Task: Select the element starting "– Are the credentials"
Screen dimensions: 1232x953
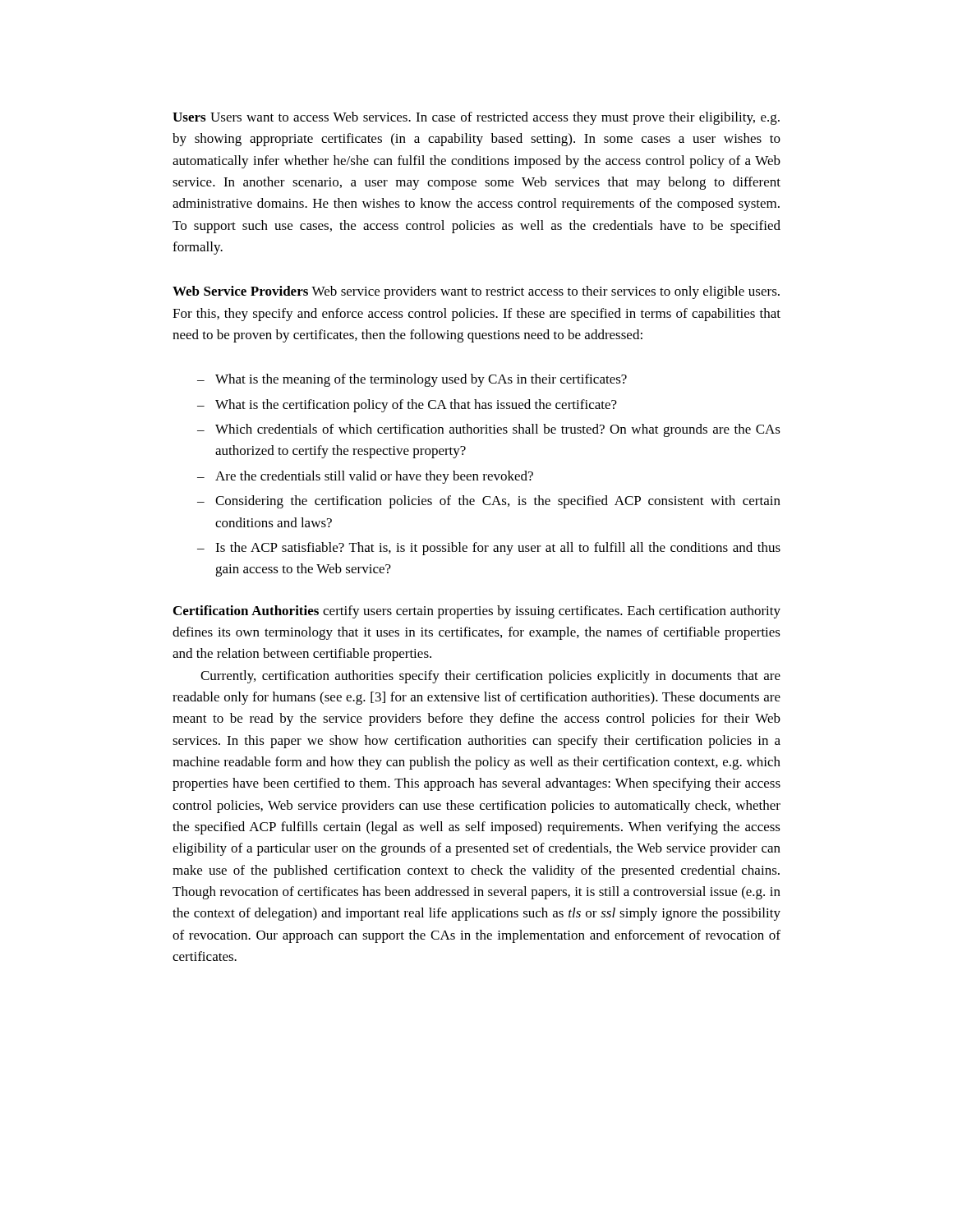Action: coord(489,476)
